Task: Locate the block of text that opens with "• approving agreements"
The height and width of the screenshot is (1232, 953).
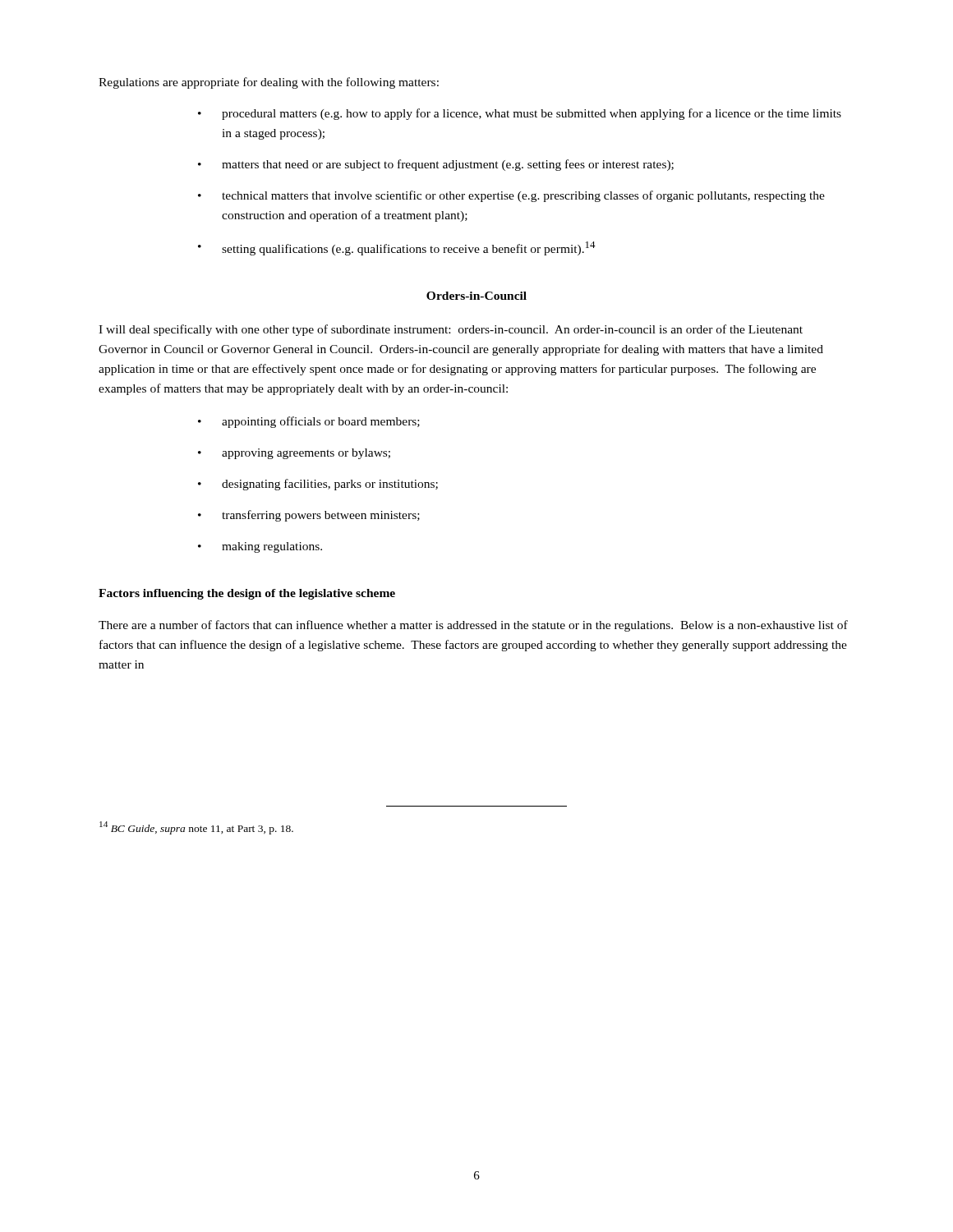Action: point(294,452)
